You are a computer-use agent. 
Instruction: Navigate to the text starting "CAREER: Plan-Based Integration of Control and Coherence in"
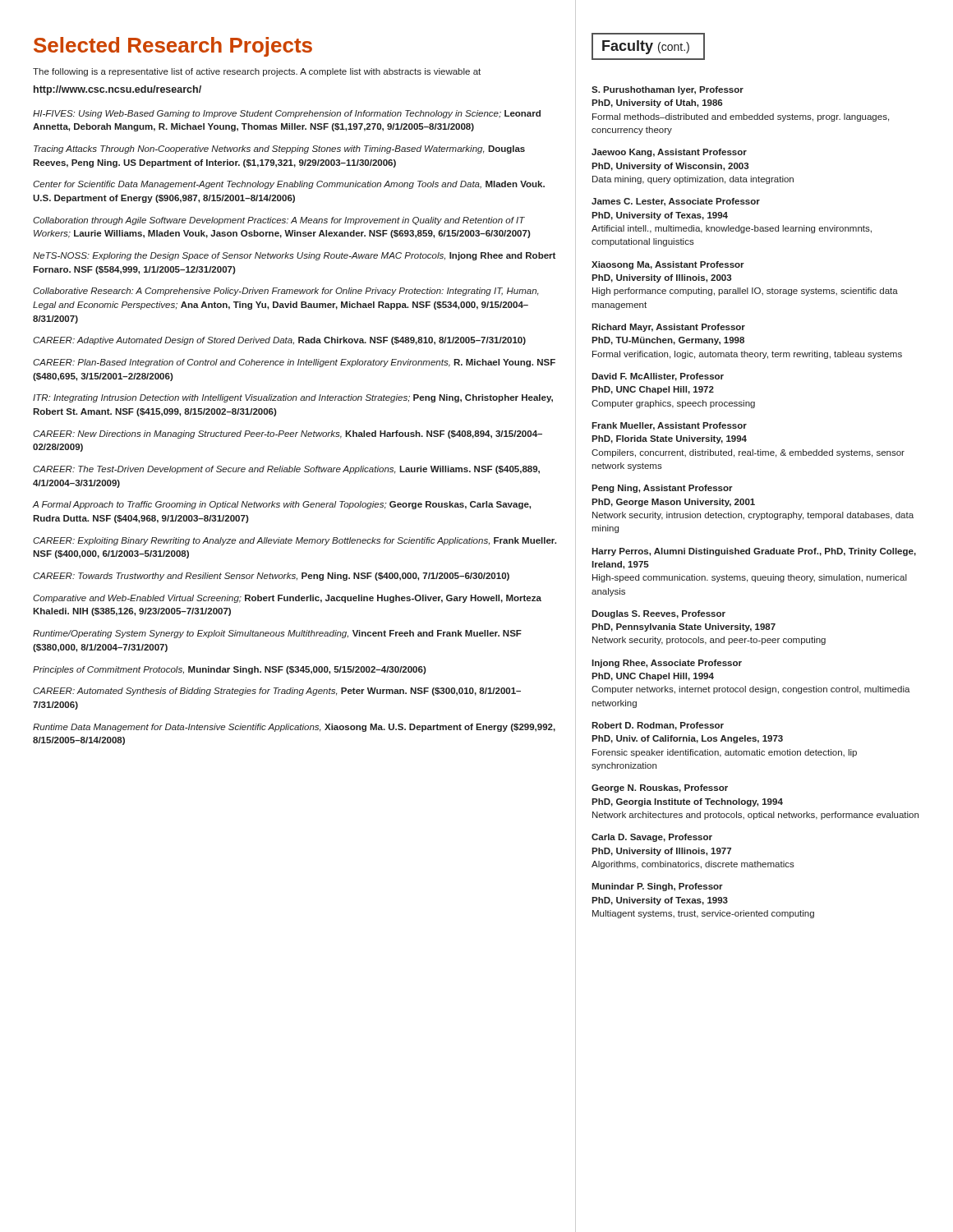coord(294,369)
